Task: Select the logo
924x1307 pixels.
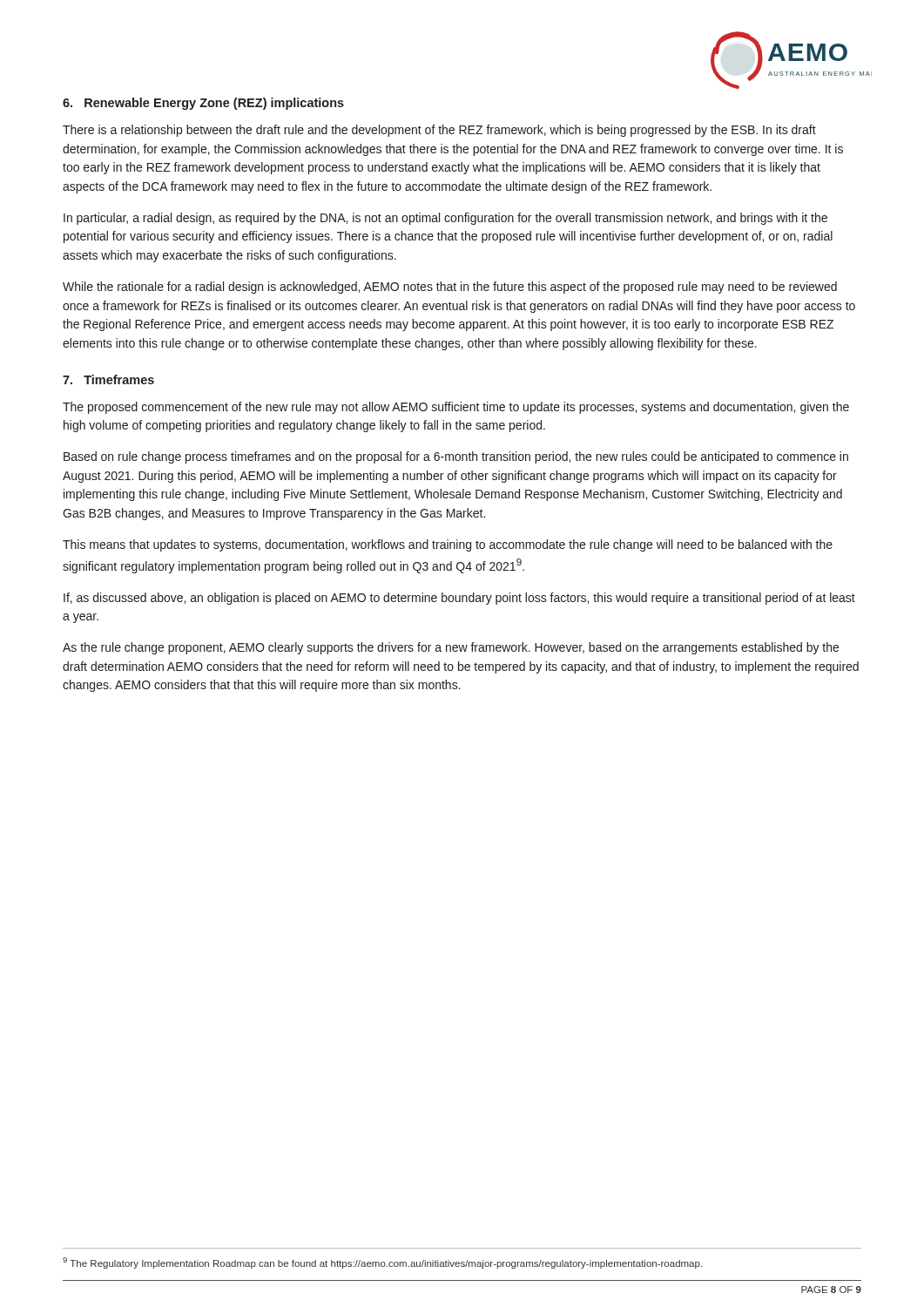Action: tap(789, 61)
